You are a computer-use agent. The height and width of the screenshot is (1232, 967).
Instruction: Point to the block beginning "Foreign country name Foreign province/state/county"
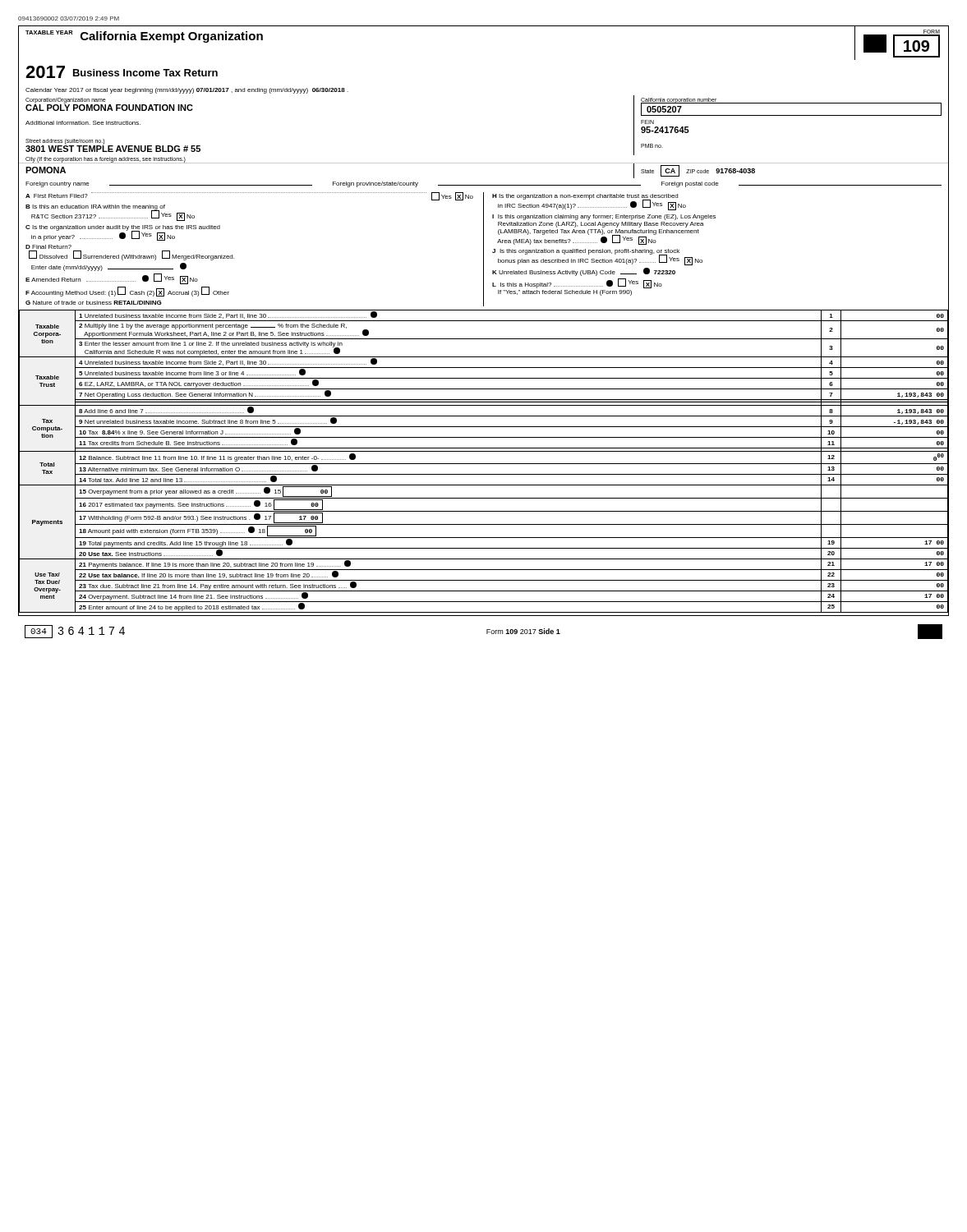(483, 184)
